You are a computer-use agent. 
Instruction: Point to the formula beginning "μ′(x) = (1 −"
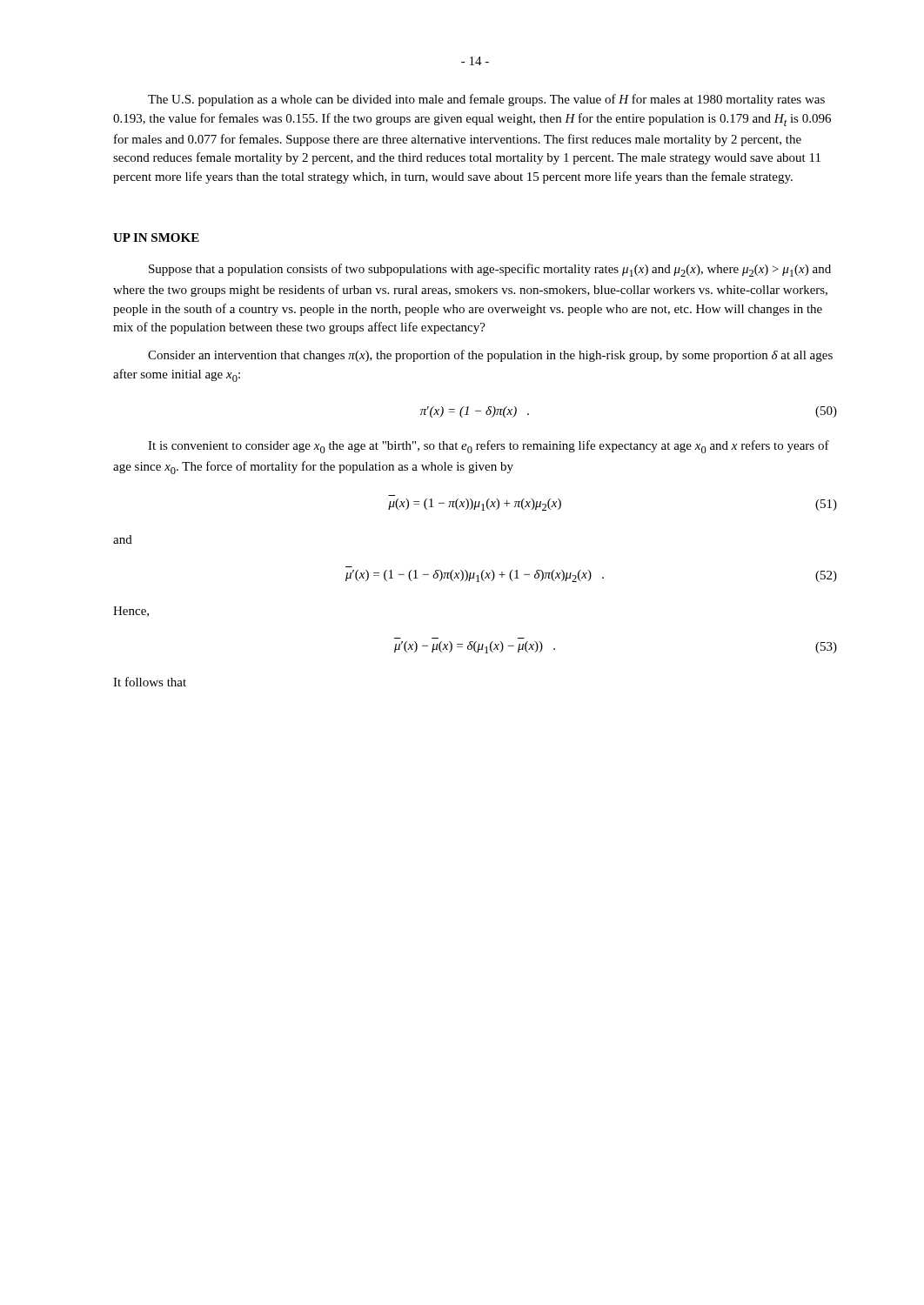tap(475, 576)
